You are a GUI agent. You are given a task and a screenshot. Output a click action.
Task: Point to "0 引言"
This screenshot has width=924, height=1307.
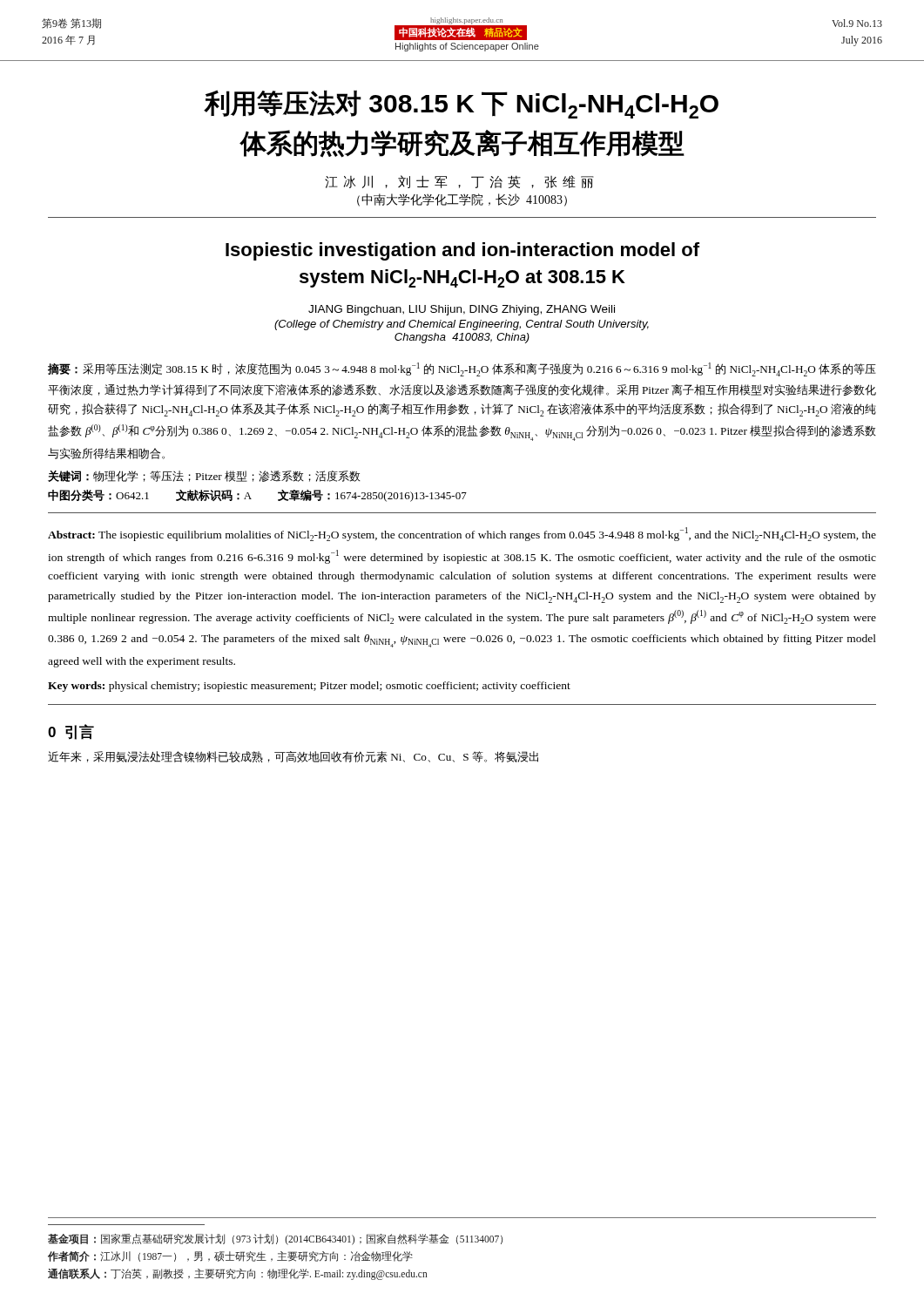71,733
